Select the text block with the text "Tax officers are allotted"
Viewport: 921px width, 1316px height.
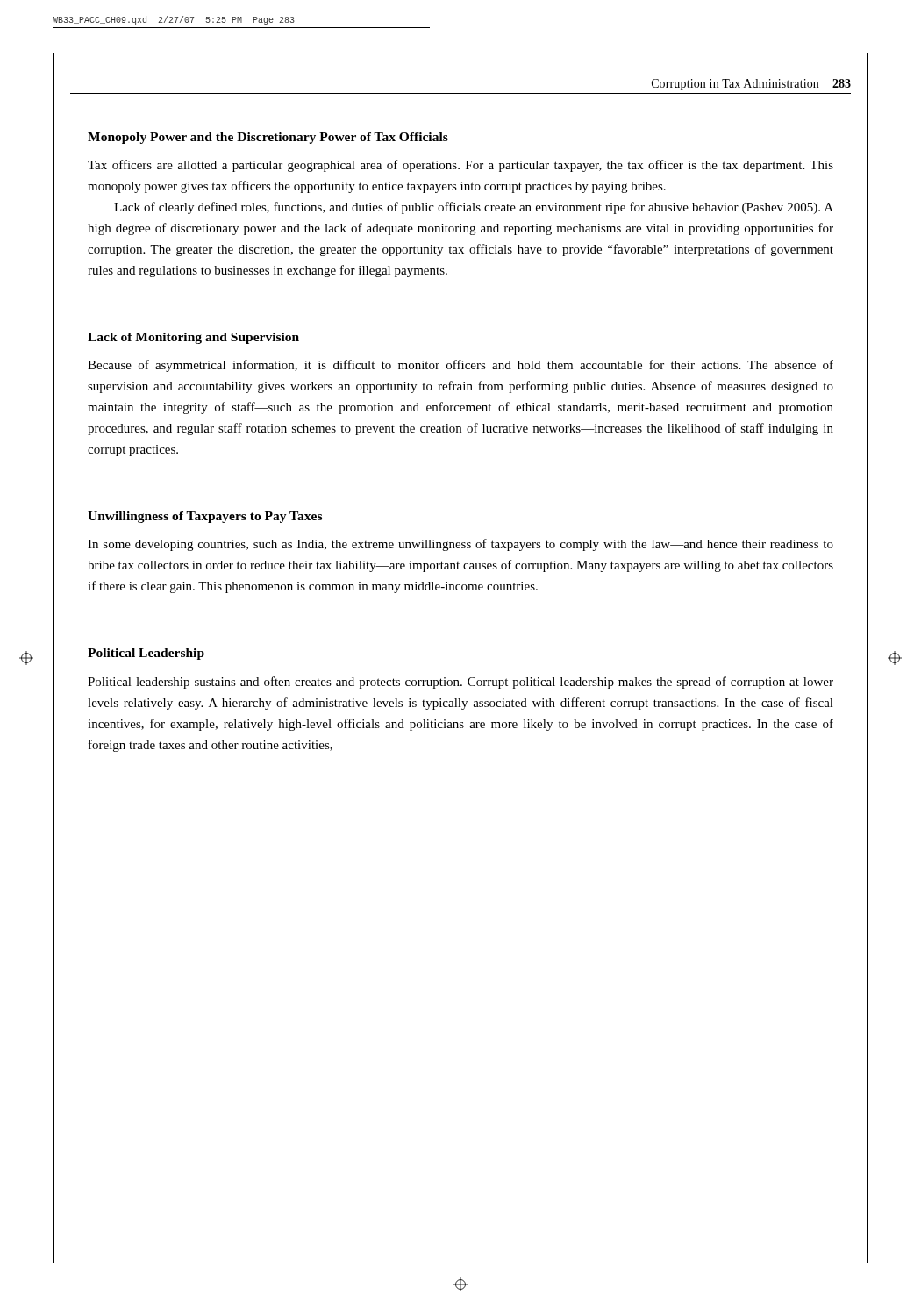pyautogui.click(x=460, y=218)
